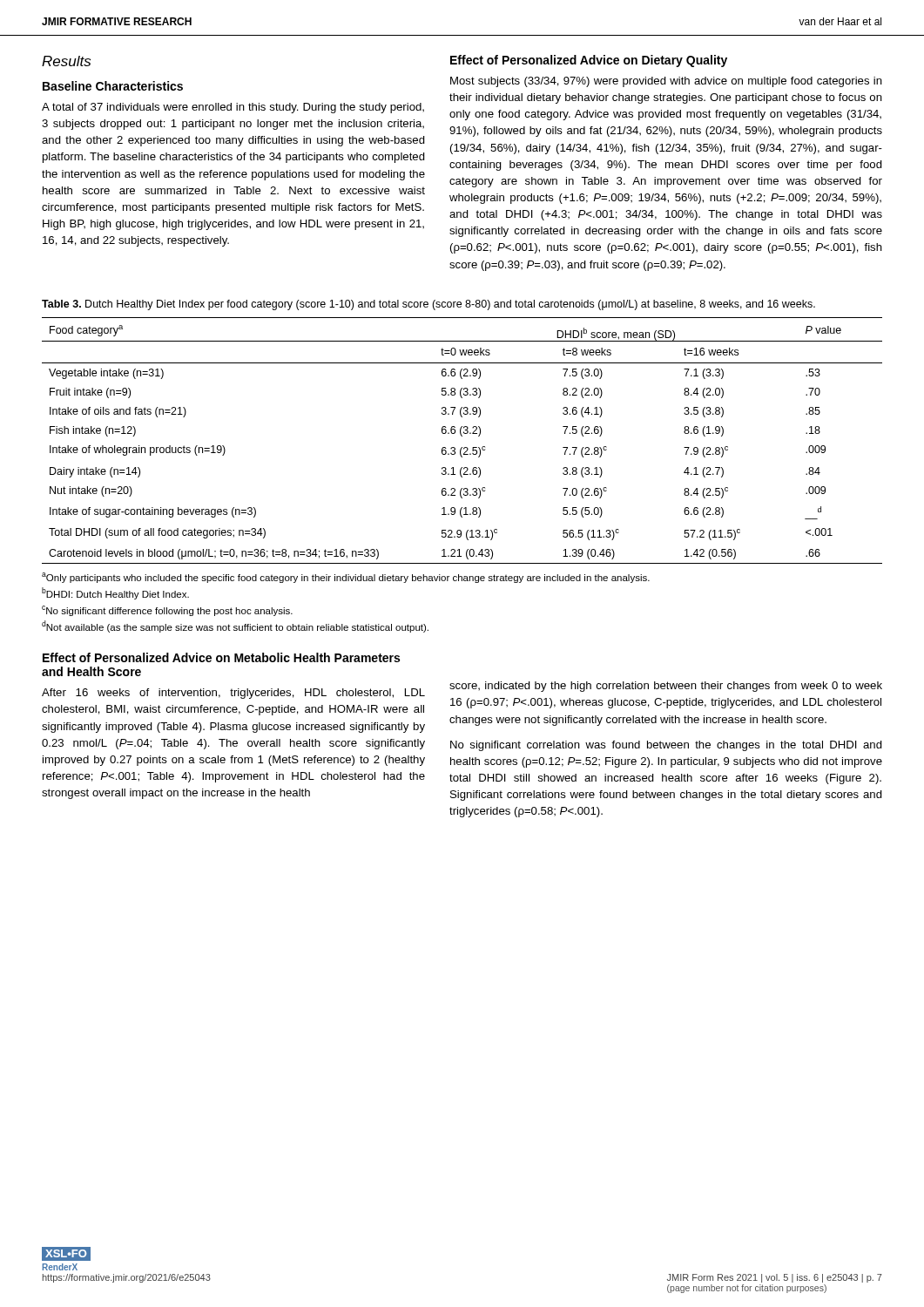Find the footnote with the text "cNo significant difference following the post"

pyautogui.click(x=167, y=610)
